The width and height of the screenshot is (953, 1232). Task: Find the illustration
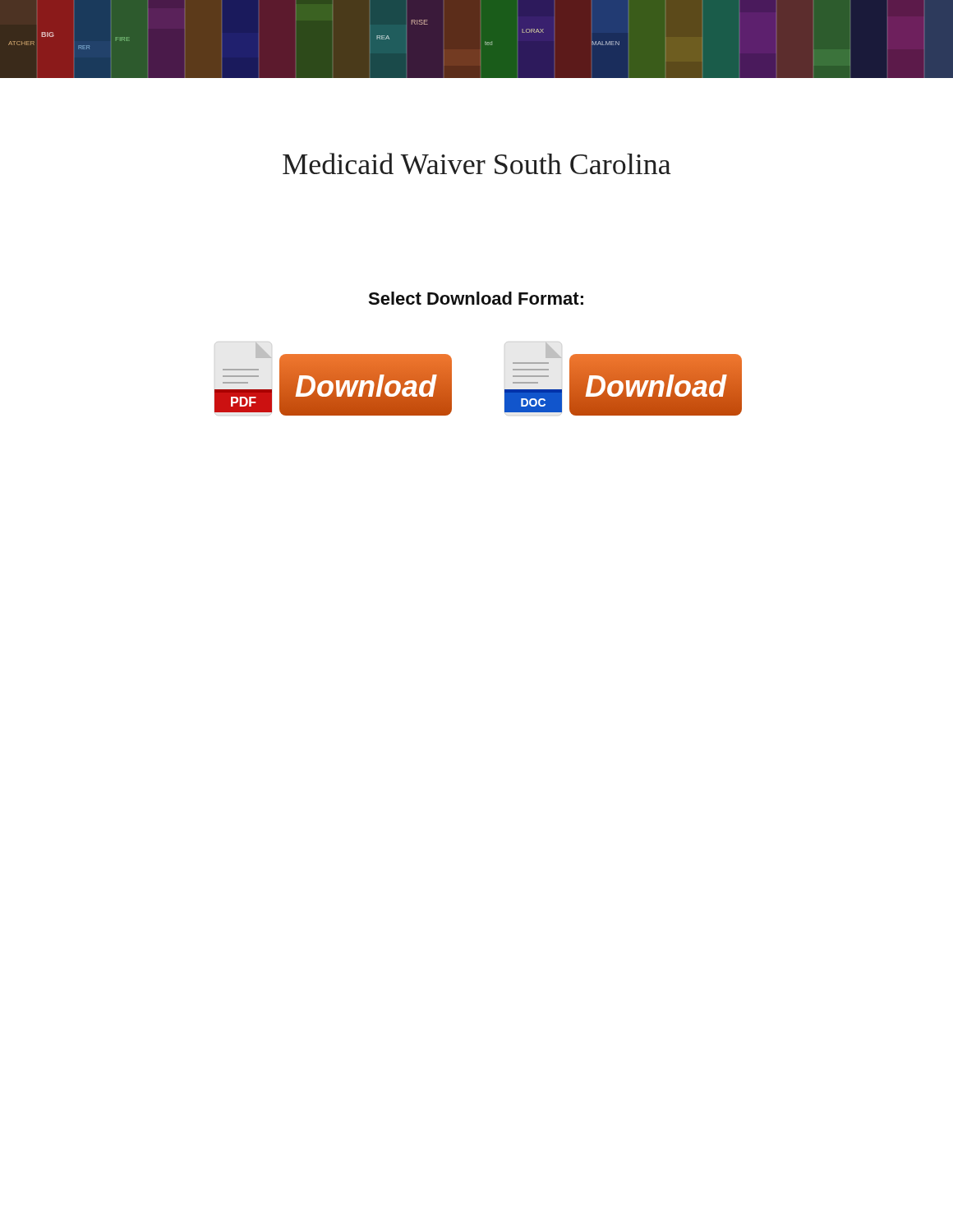[x=476, y=41]
